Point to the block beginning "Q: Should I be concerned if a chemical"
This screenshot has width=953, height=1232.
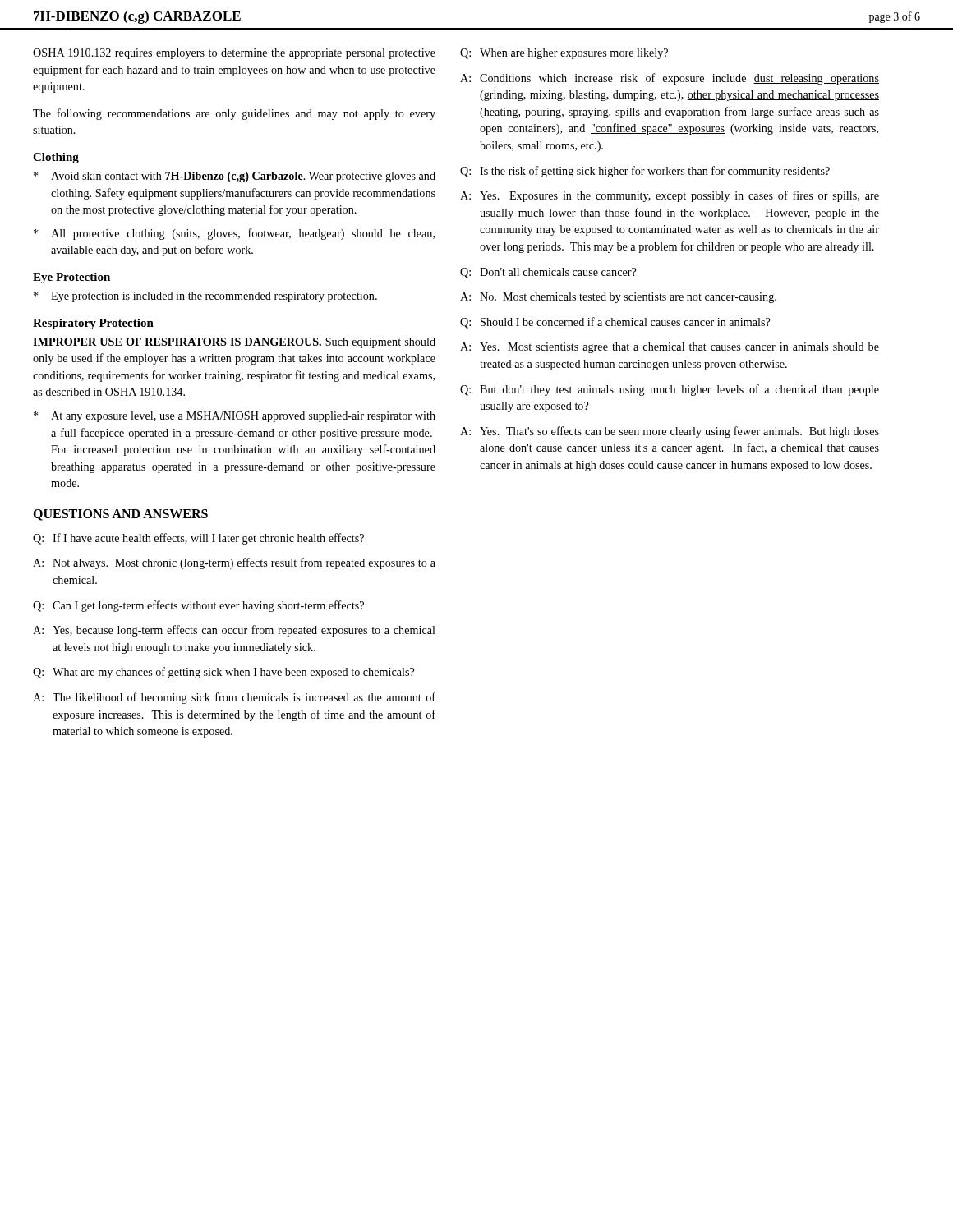(x=670, y=322)
